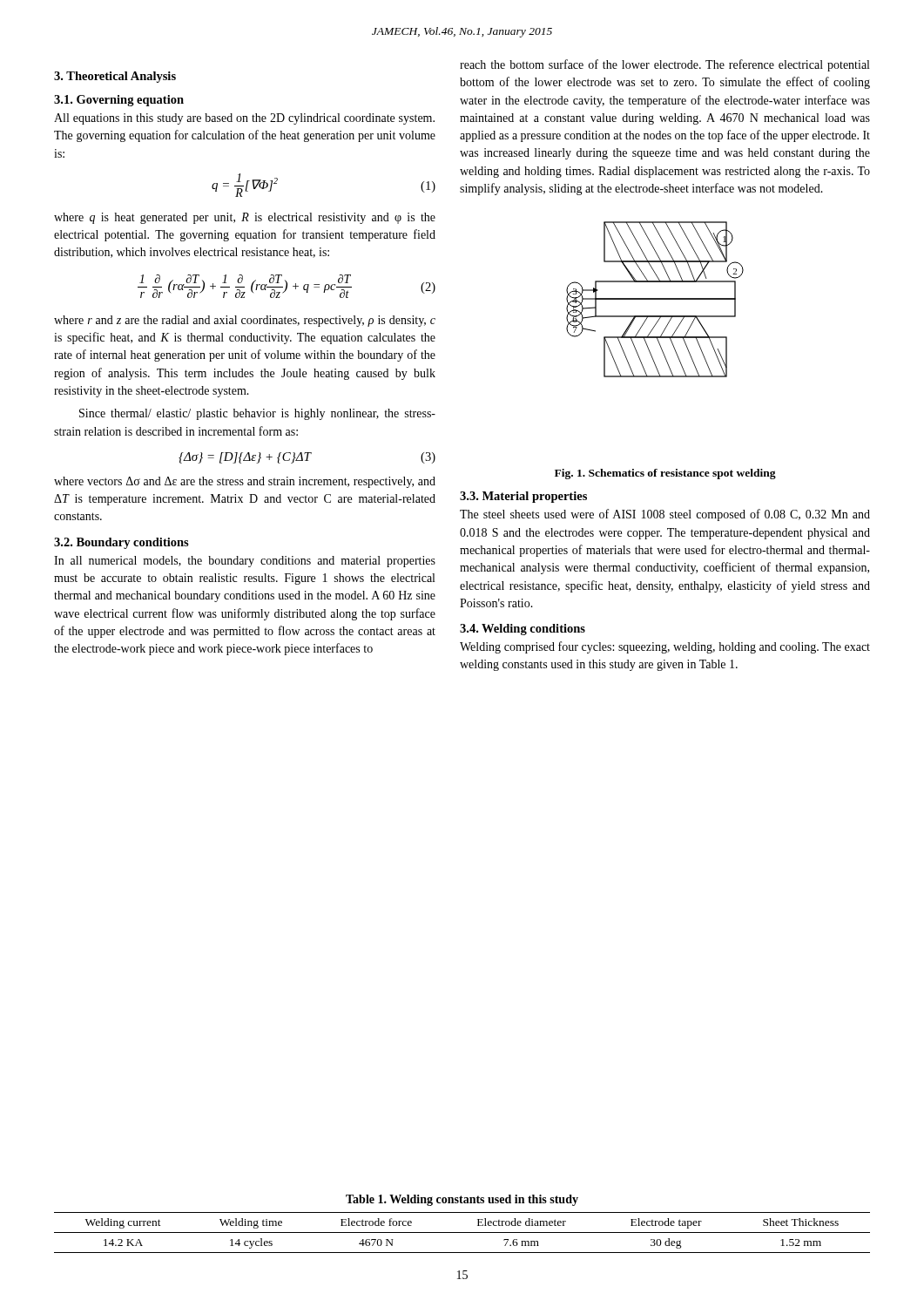
Task: Locate the formula that says "1r ∂∂r (rα∂T∂r) + 1r ∂∂z (rα∂T∂z)"
Action: click(x=286, y=287)
